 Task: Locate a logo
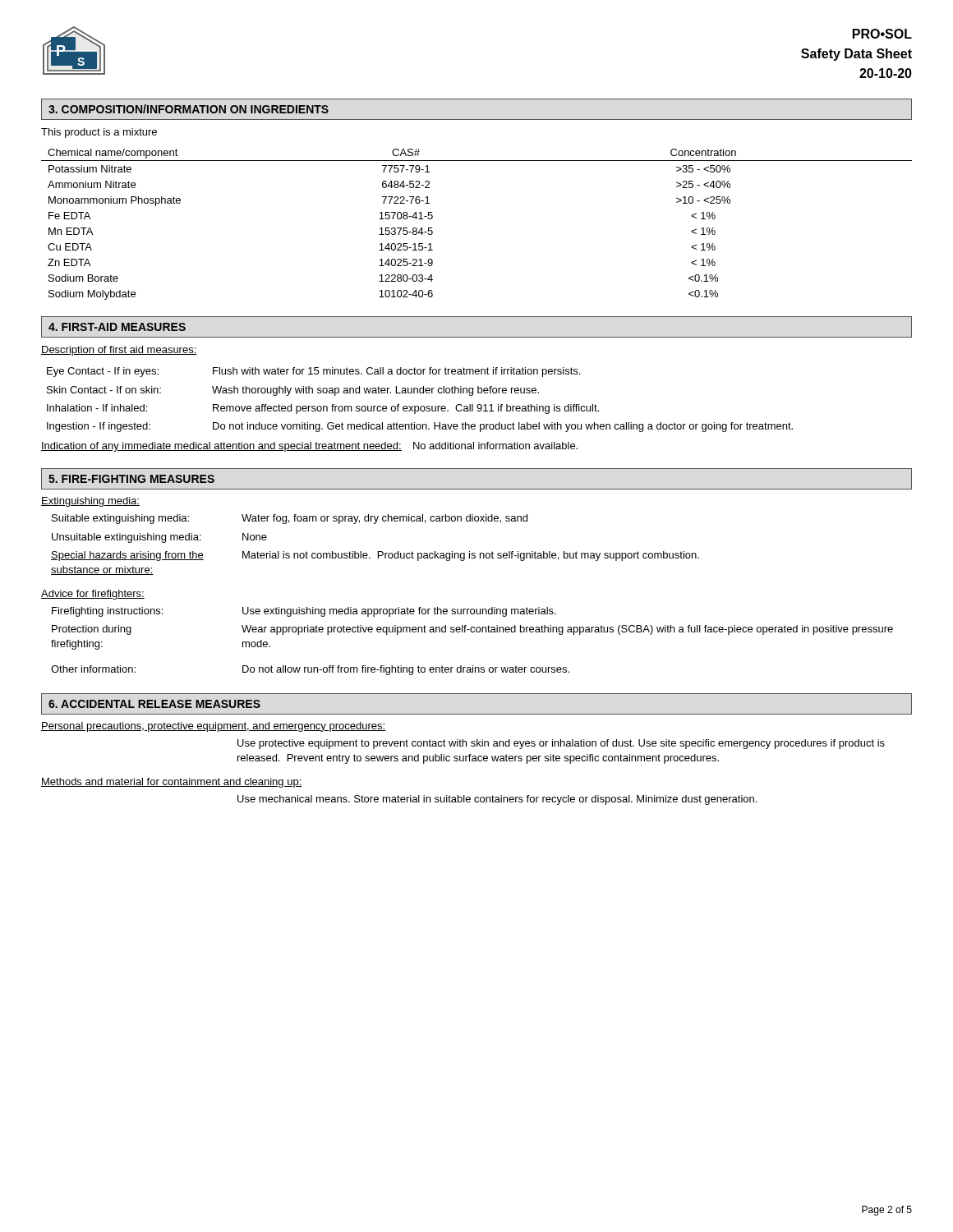pyautogui.click(x=74, y=53)
